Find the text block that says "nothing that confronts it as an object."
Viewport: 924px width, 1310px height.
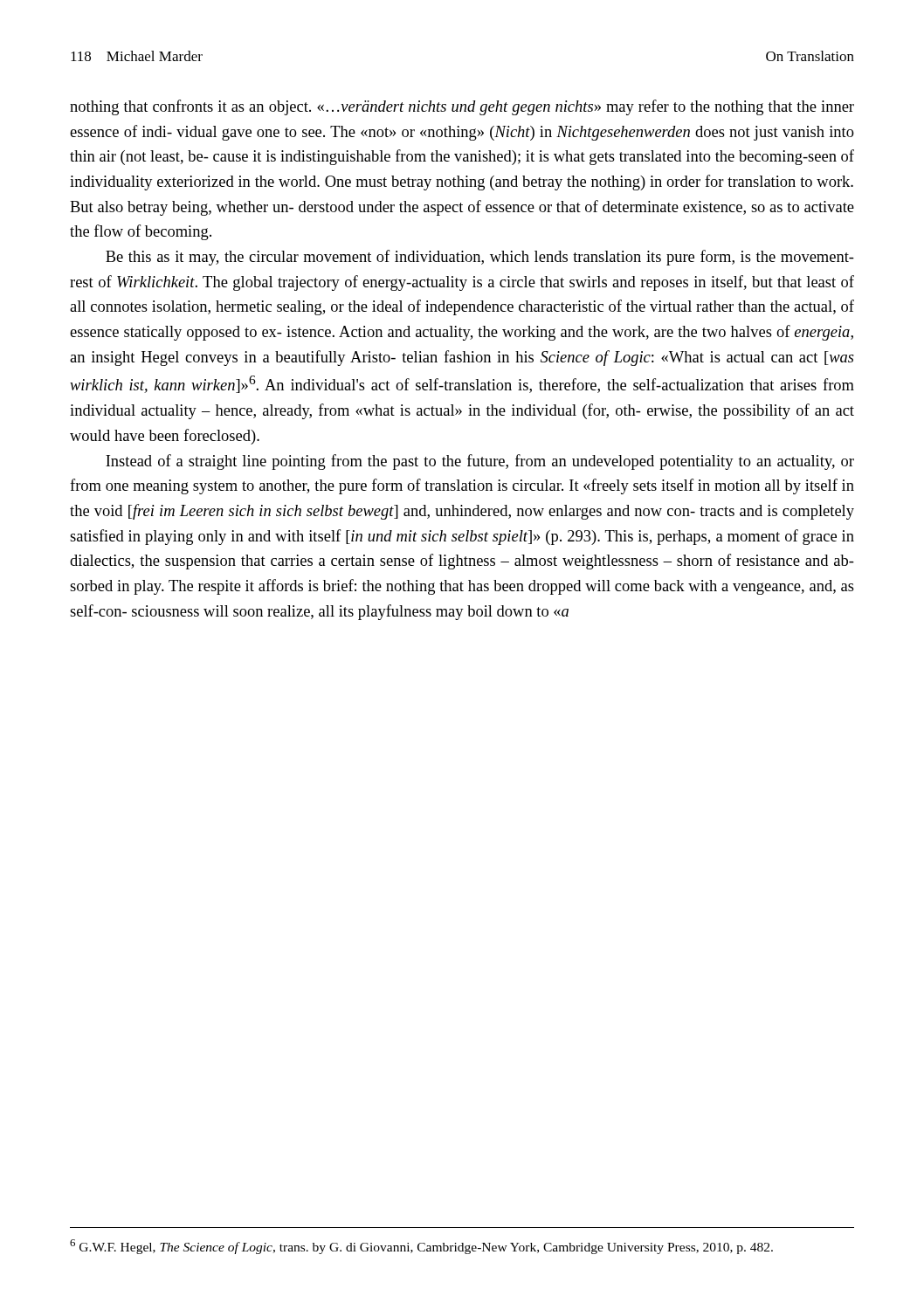(x=462, y=169)
